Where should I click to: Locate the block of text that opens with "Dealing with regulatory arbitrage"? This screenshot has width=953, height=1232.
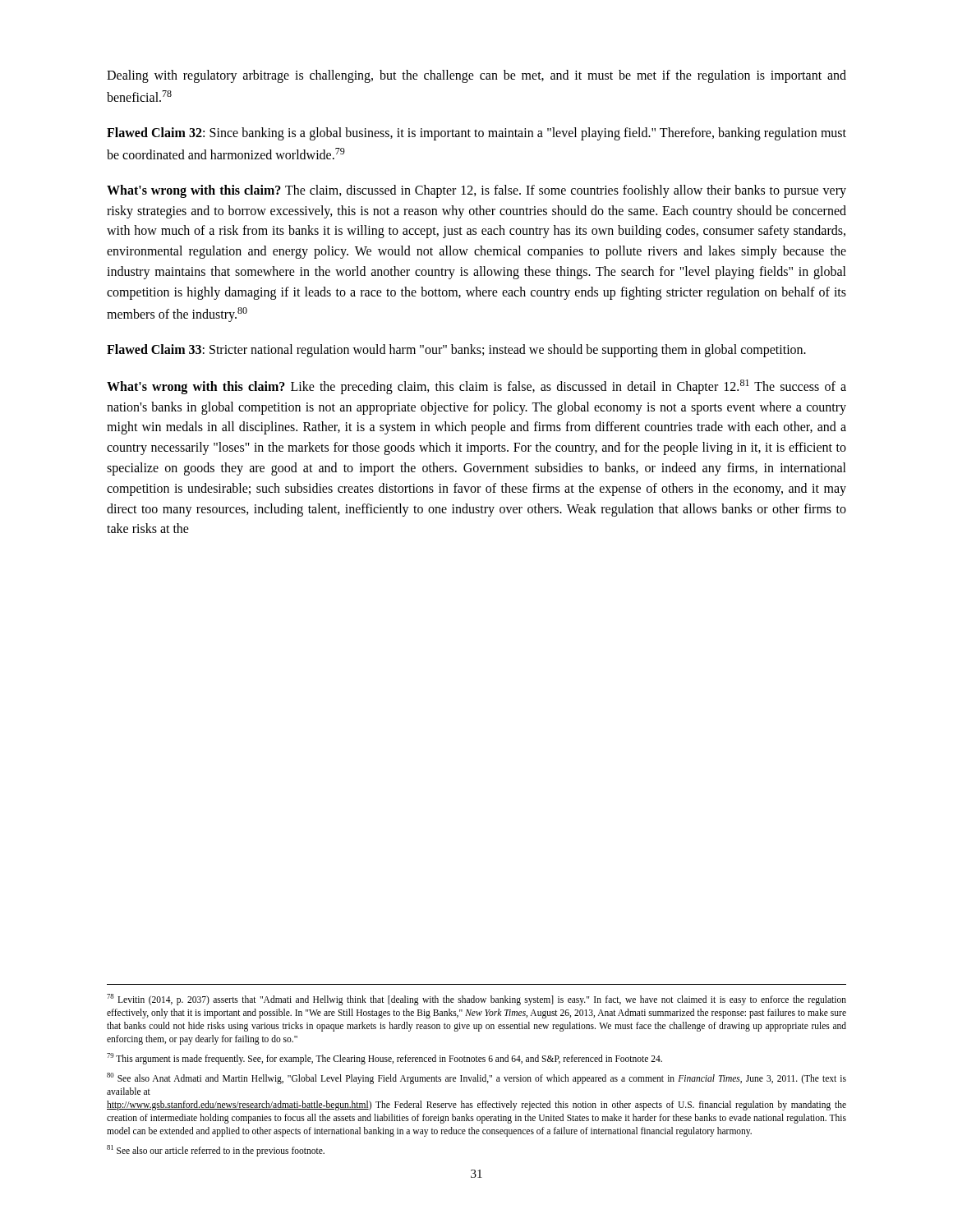click(x=476, y=86)
